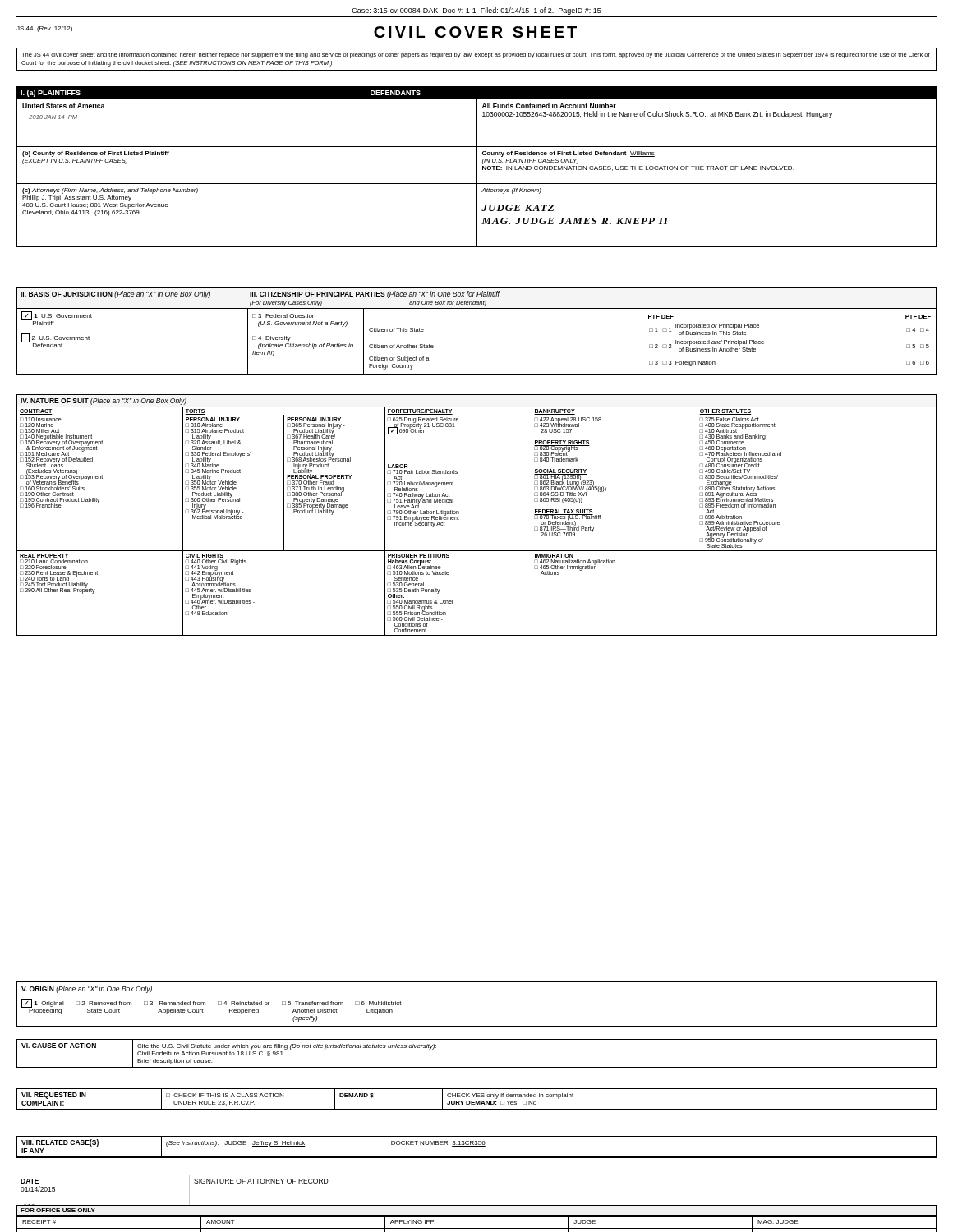Locate the element starting "IV. NATURE OF SUIT (Place an "X" in"
The width and height of the screenshot is (953, 1232).
104,401
